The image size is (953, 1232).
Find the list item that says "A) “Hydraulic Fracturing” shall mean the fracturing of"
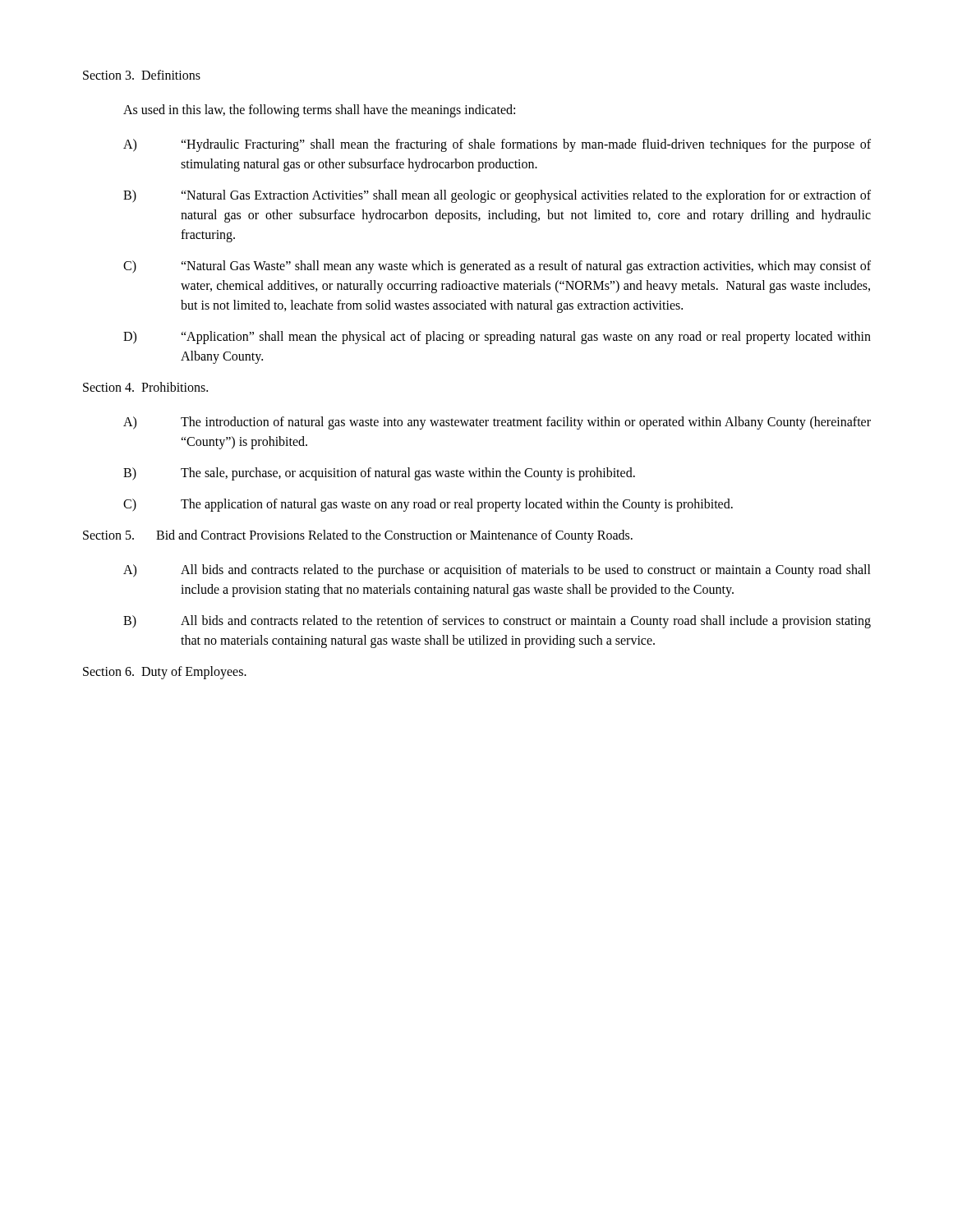476,154
